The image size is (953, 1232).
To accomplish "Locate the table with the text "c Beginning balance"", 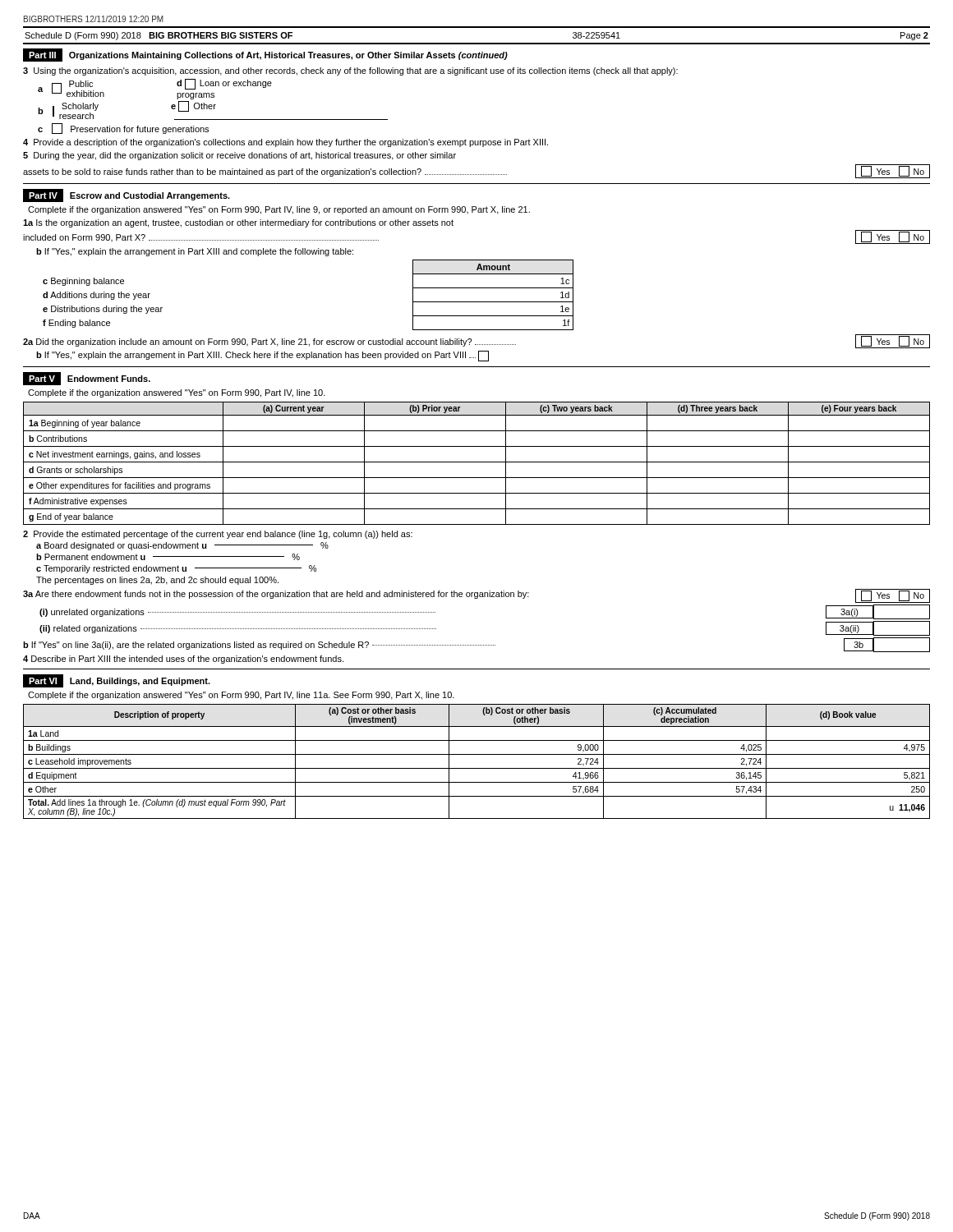I will (x=485, y=295).
